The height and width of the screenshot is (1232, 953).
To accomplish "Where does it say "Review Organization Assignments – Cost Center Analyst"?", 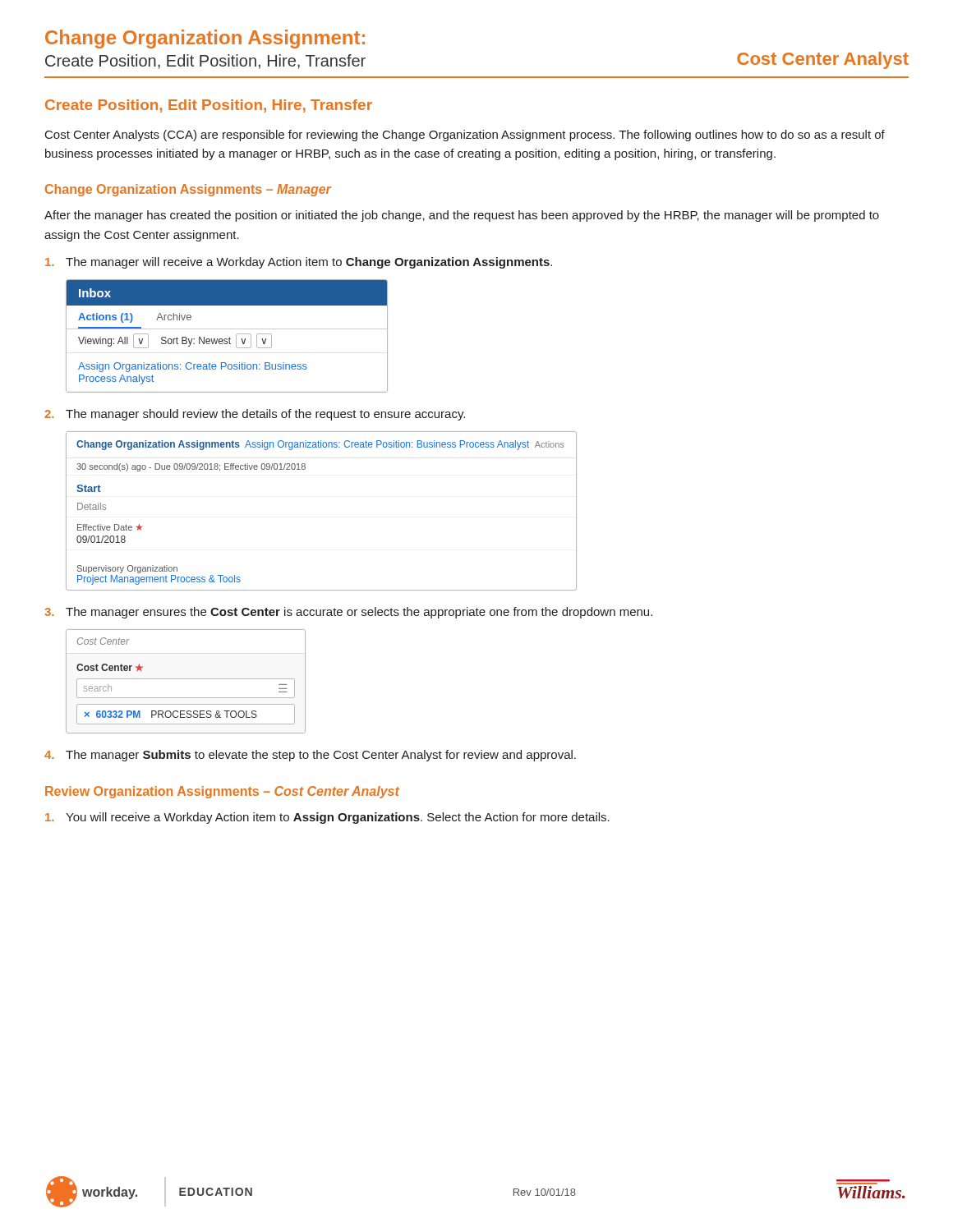I will pos(222,791).
